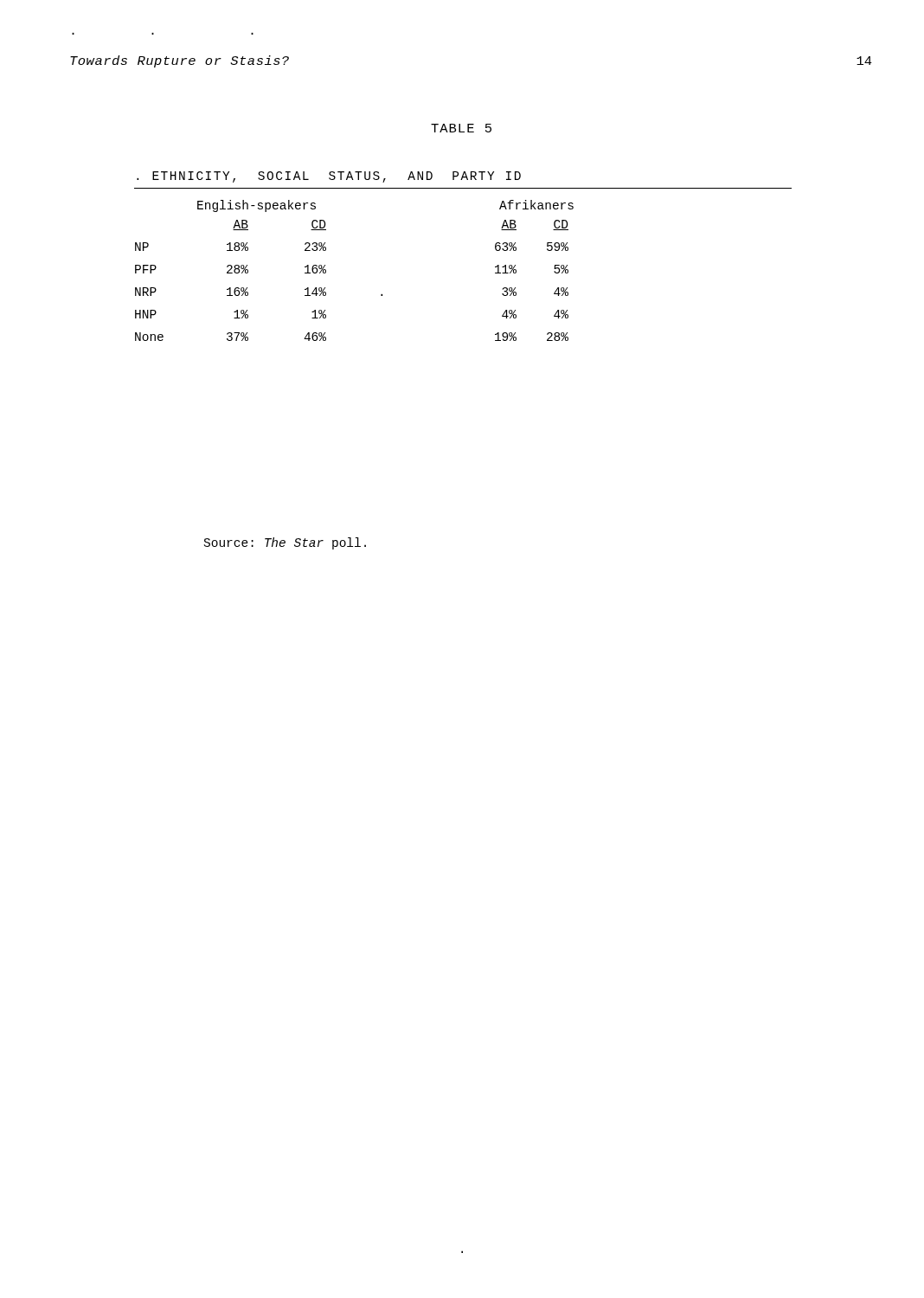Find the text starting "Source: The Star poll."
This screenshot has width=924, height=1298.
click(x=286, y=543)
